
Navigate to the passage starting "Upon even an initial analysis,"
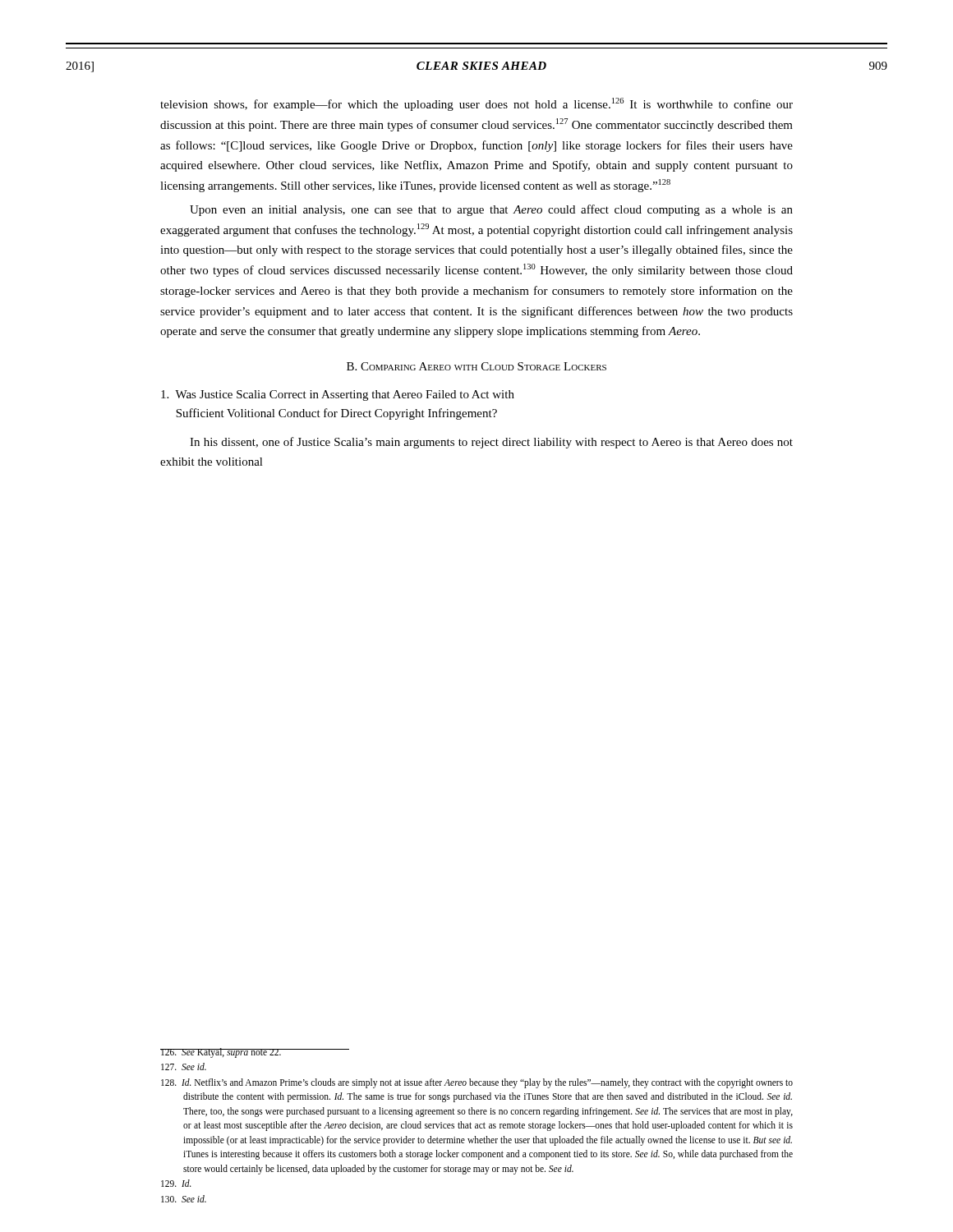[476, 270]
